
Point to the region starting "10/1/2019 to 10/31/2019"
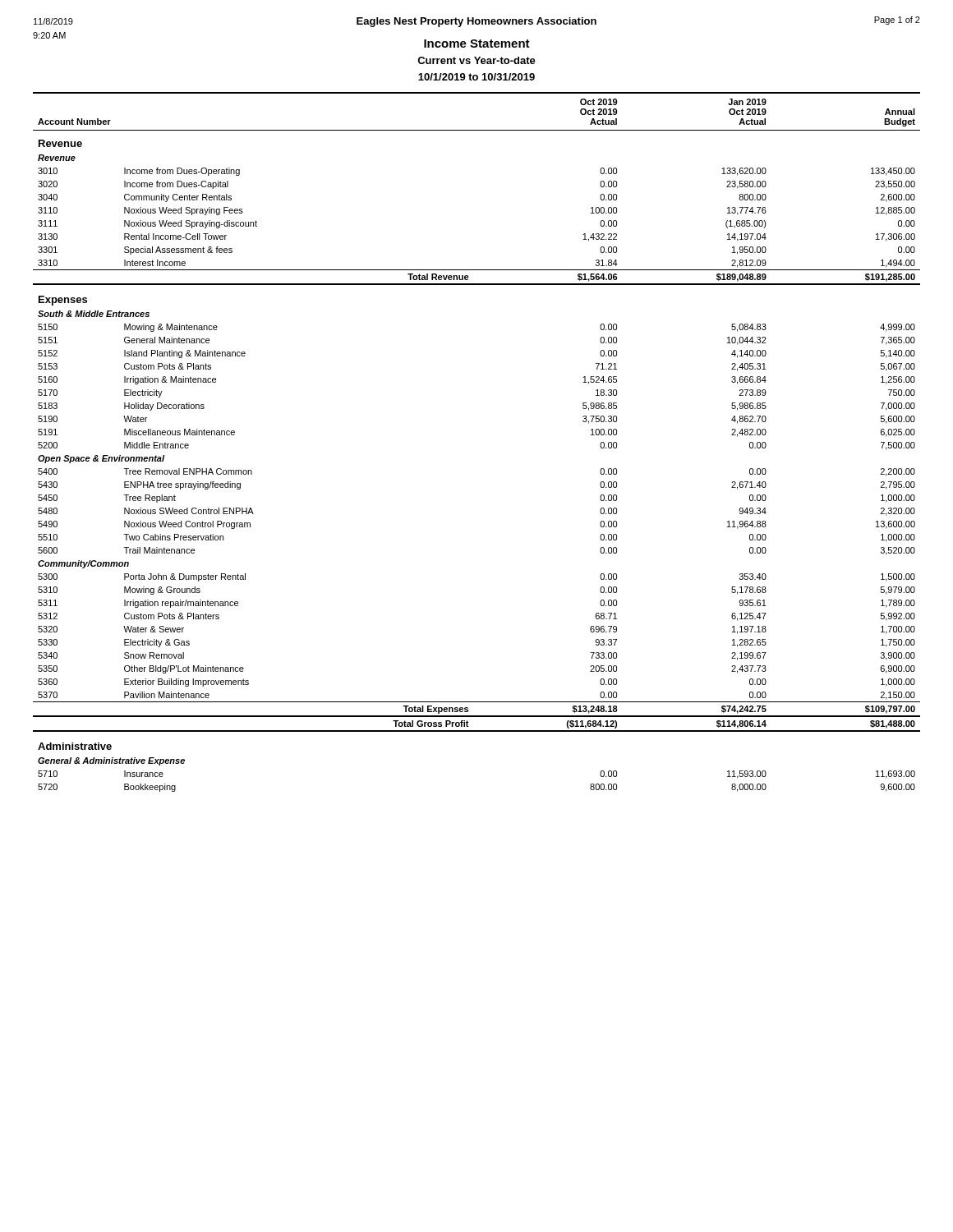click(x=476, y=77)
